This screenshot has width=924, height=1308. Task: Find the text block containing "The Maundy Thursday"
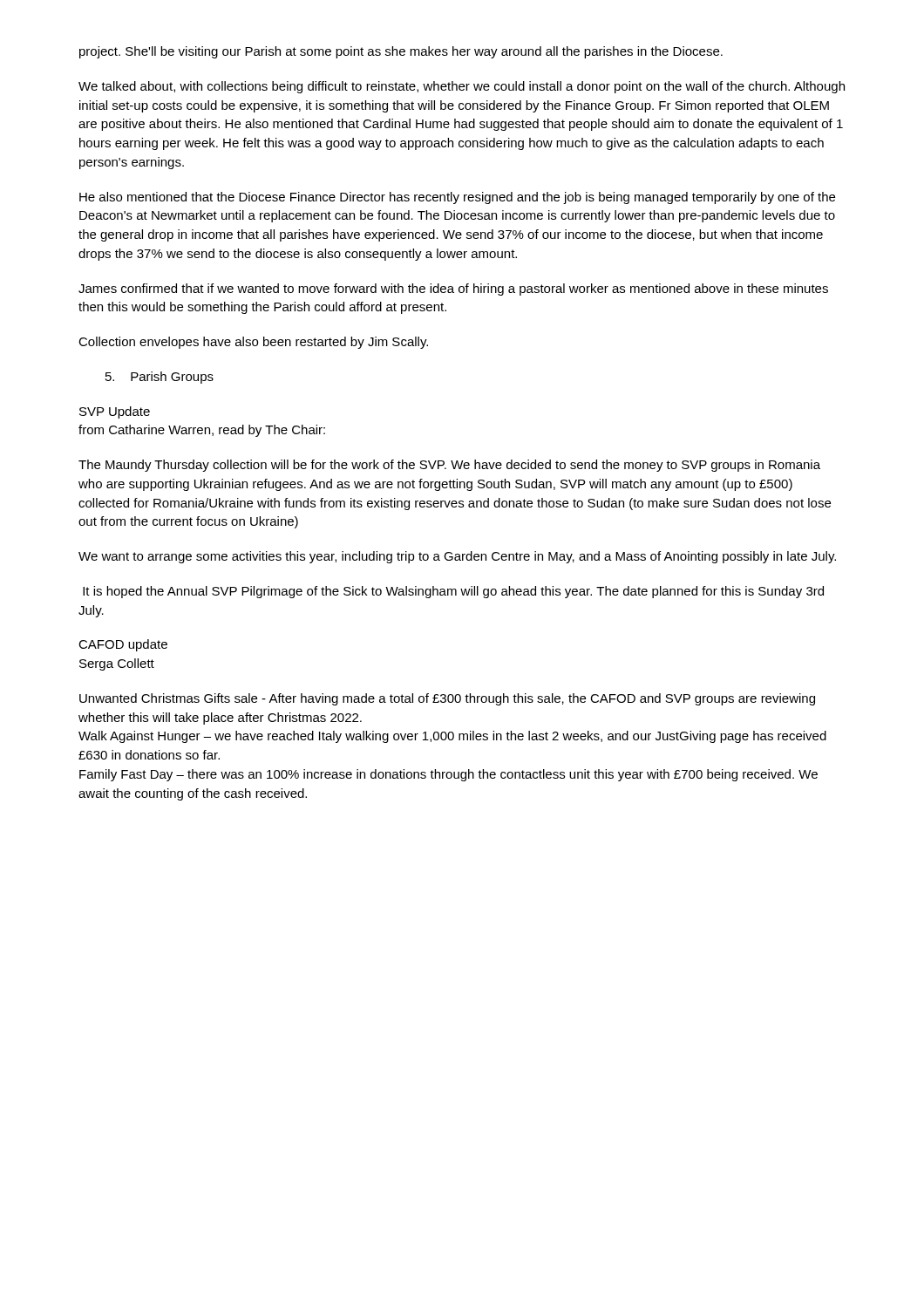[x=455, y=493]
